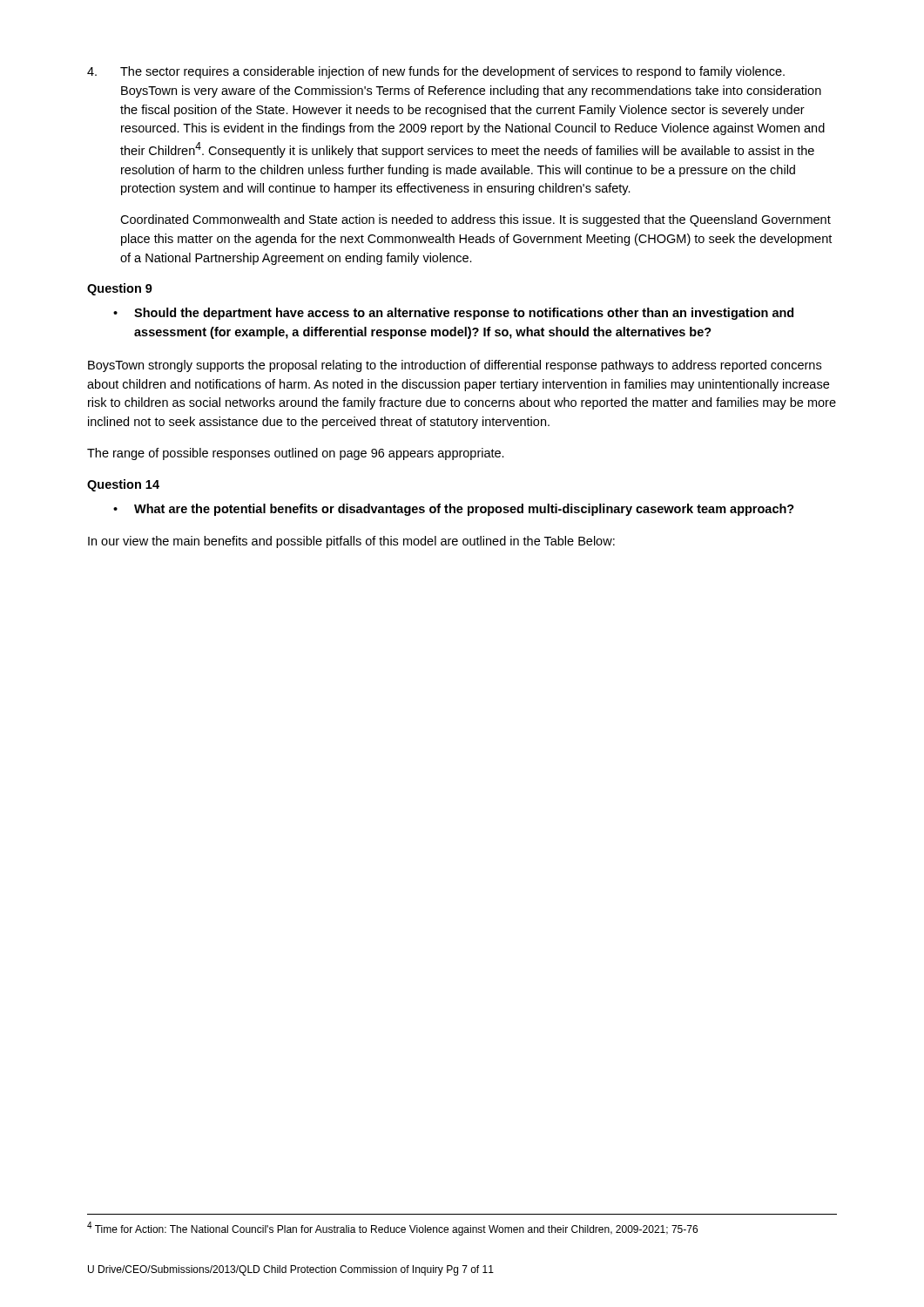Navigate to the region starting "• Should the"
The image size is (924, 1307).
475,323
